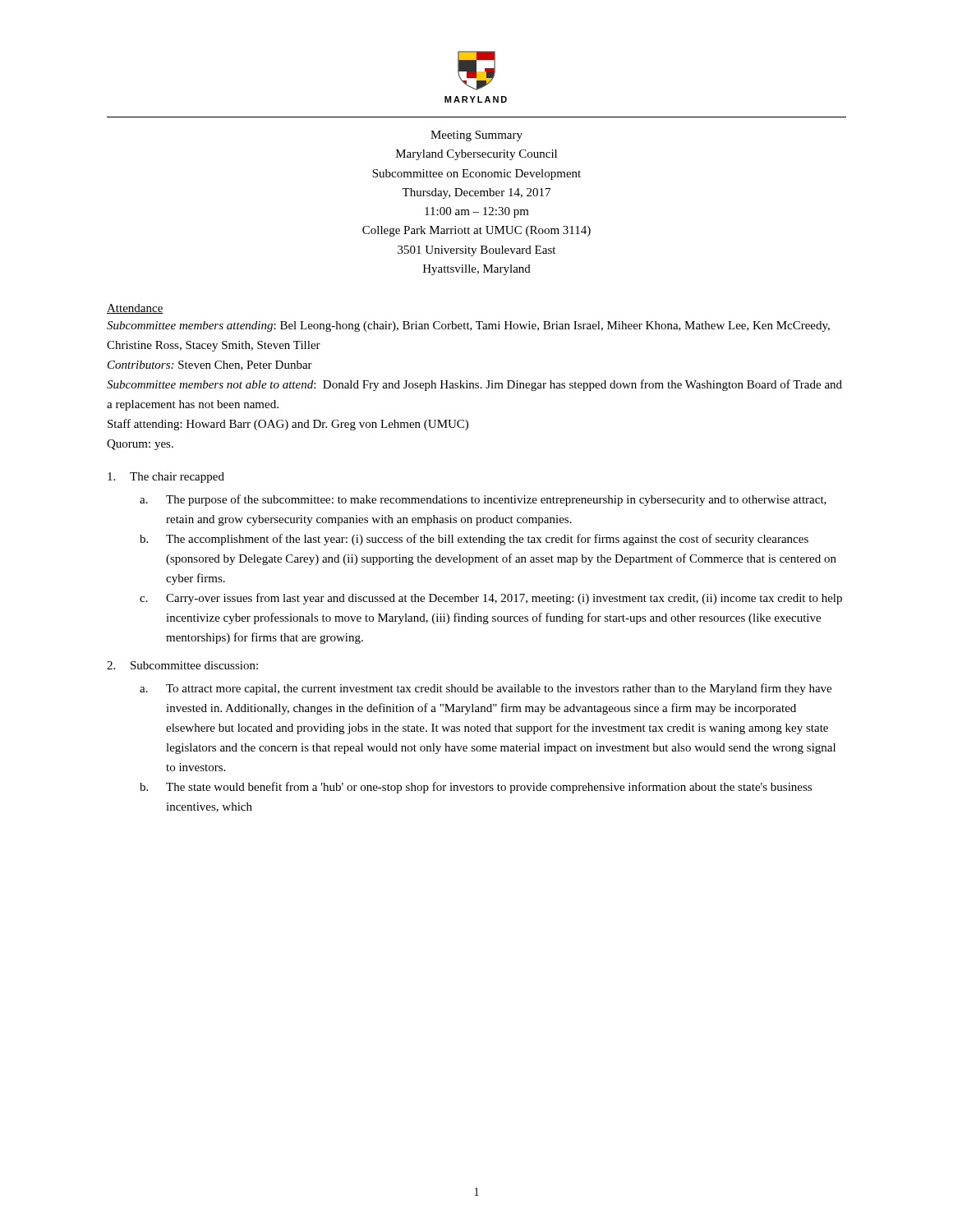Find the region starting "2. Subcommittee discussion: a. To"
This screenshot has width=953, height=1232.
[x=476, y=736]
